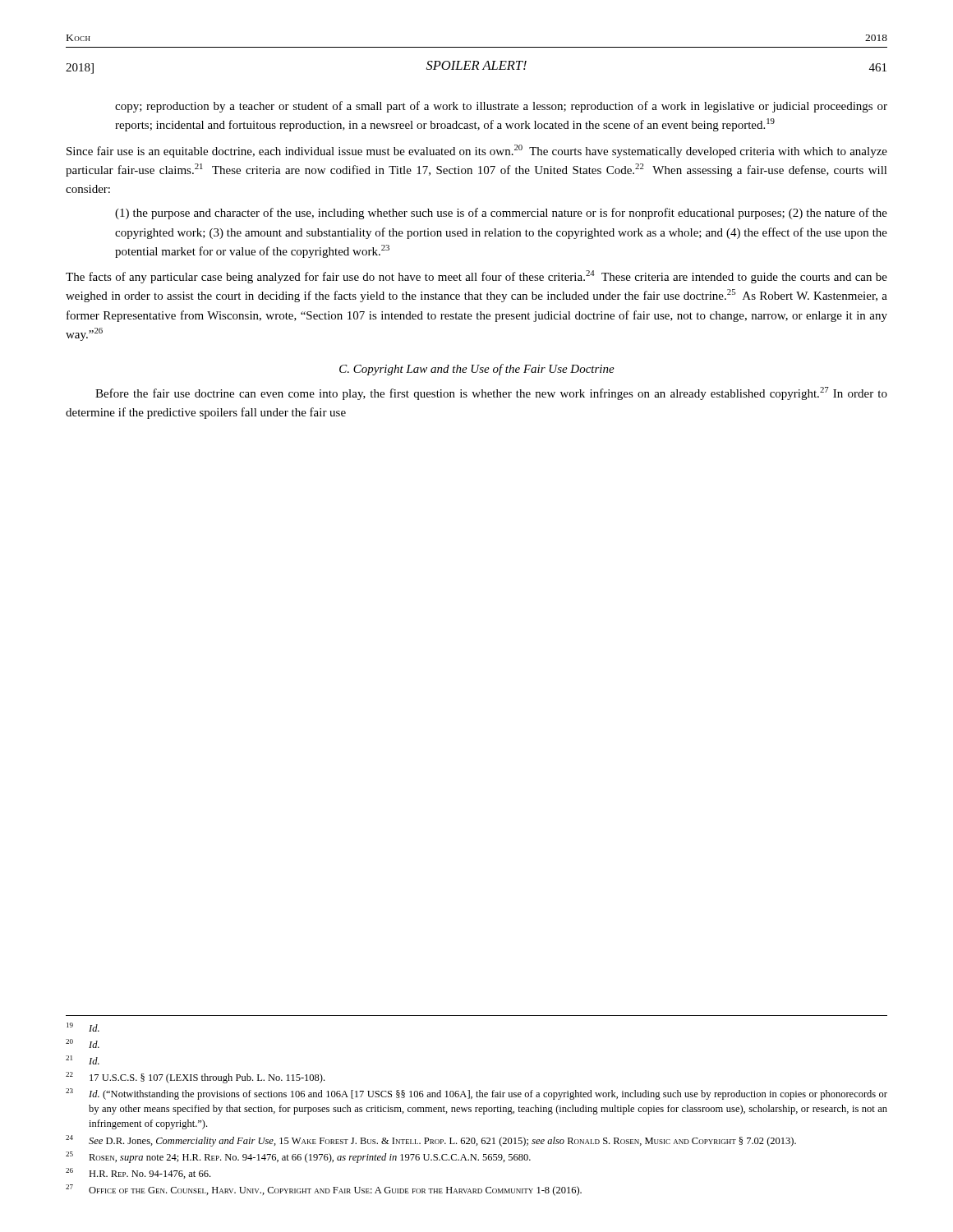Find the block on this page that starts "Before the fair use doctrine can"
This screenshot has width=953, height=1232.
pos(476,402)
